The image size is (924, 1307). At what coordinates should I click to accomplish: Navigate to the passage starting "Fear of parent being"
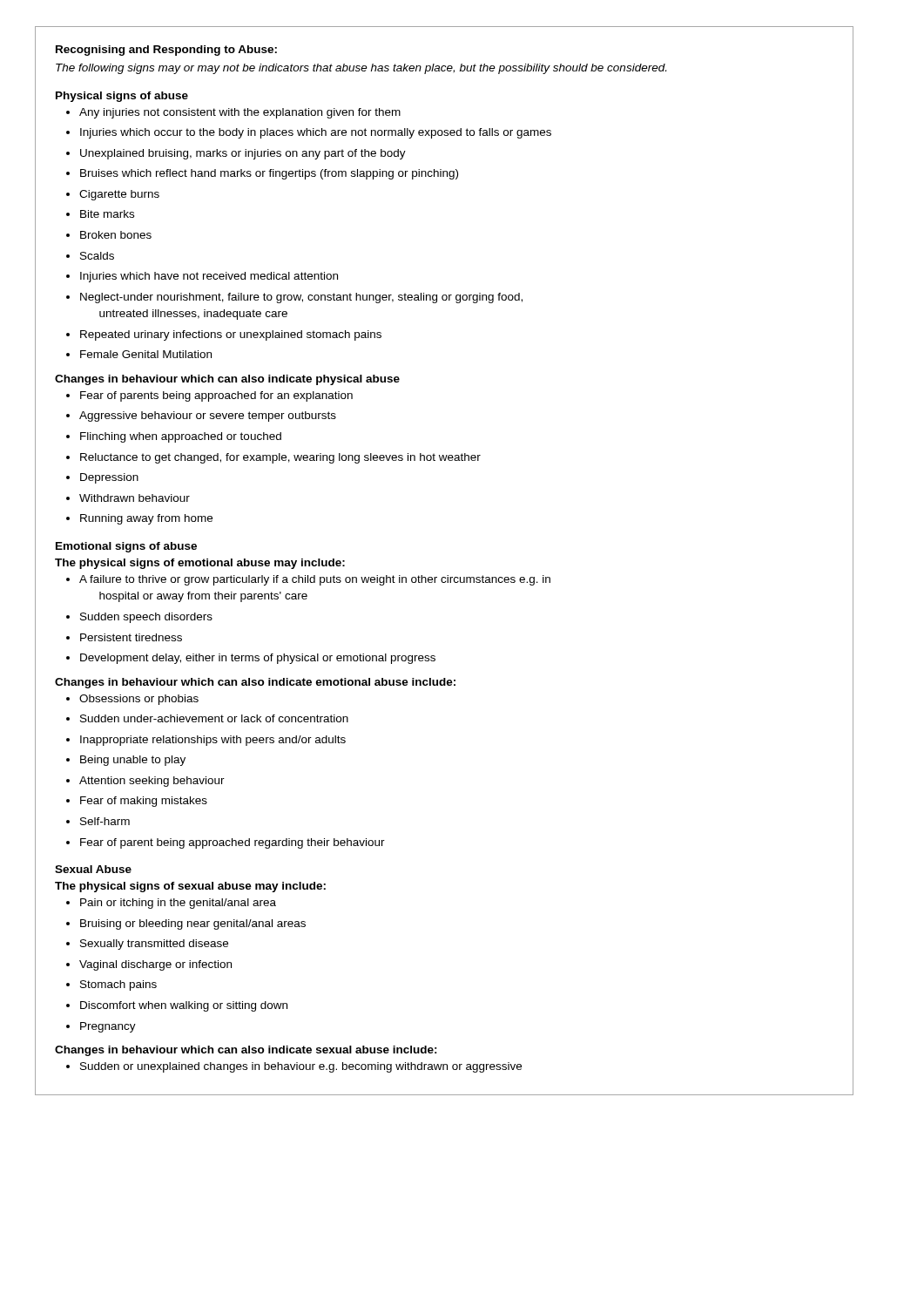pyautogui.click(x=226, y=843)
